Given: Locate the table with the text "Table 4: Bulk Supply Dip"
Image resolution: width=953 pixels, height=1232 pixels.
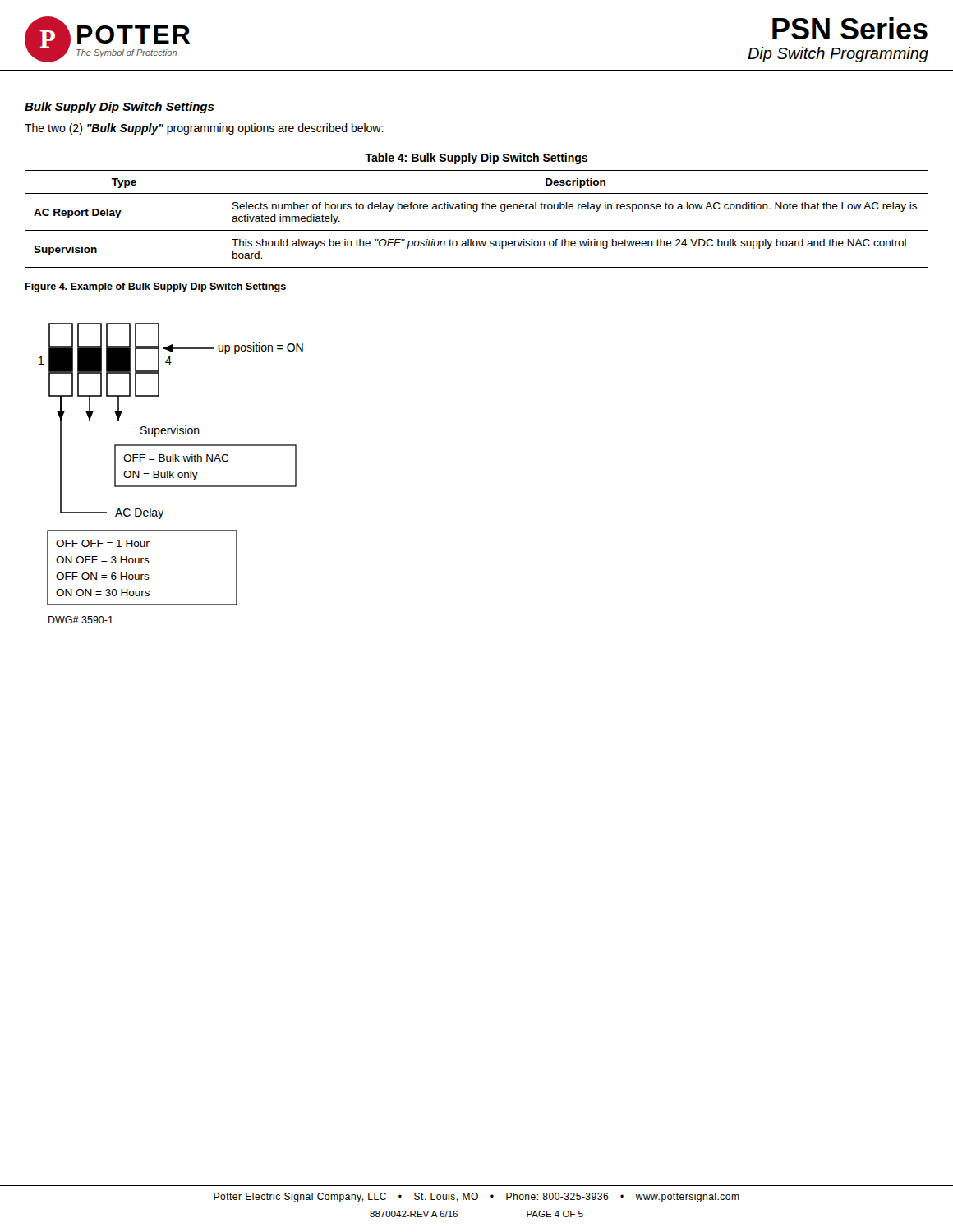Looking at the screenshot, I should click(x=476, y=206).
